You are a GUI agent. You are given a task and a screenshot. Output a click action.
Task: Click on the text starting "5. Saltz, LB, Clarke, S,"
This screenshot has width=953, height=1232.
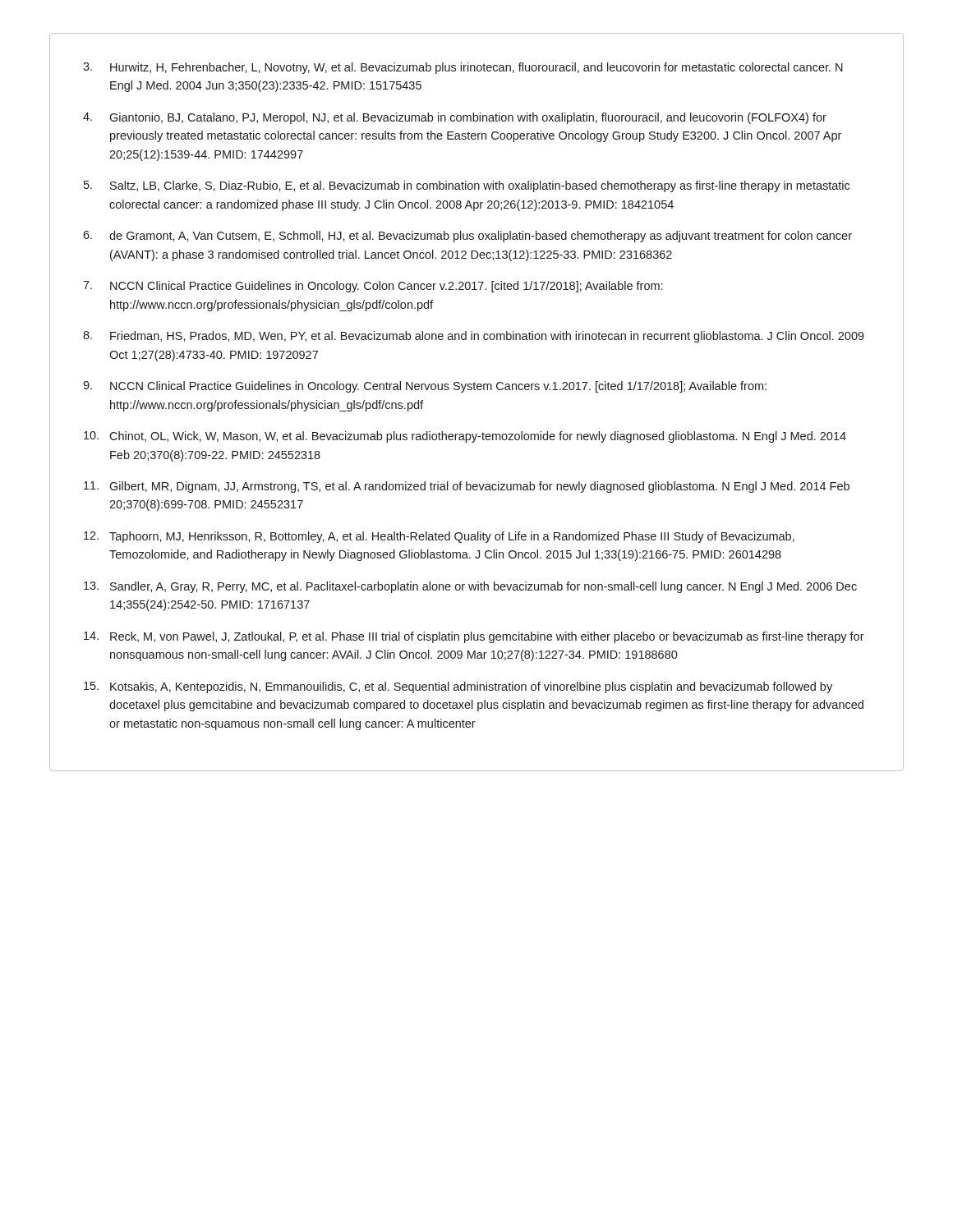click(x=476, y=195)
